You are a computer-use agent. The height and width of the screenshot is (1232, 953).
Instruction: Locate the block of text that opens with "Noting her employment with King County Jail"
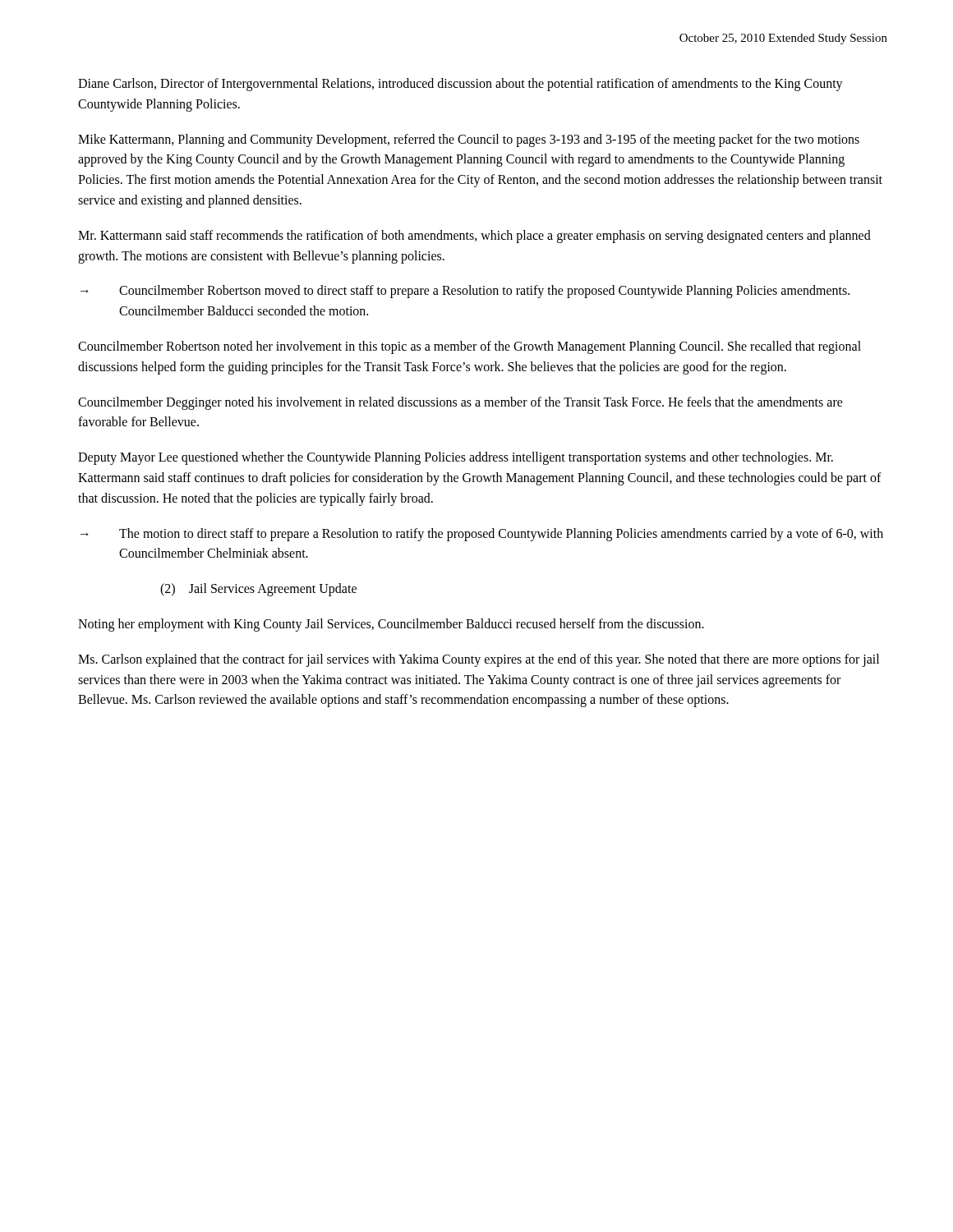pyautogui.click(x=391, y=624)
